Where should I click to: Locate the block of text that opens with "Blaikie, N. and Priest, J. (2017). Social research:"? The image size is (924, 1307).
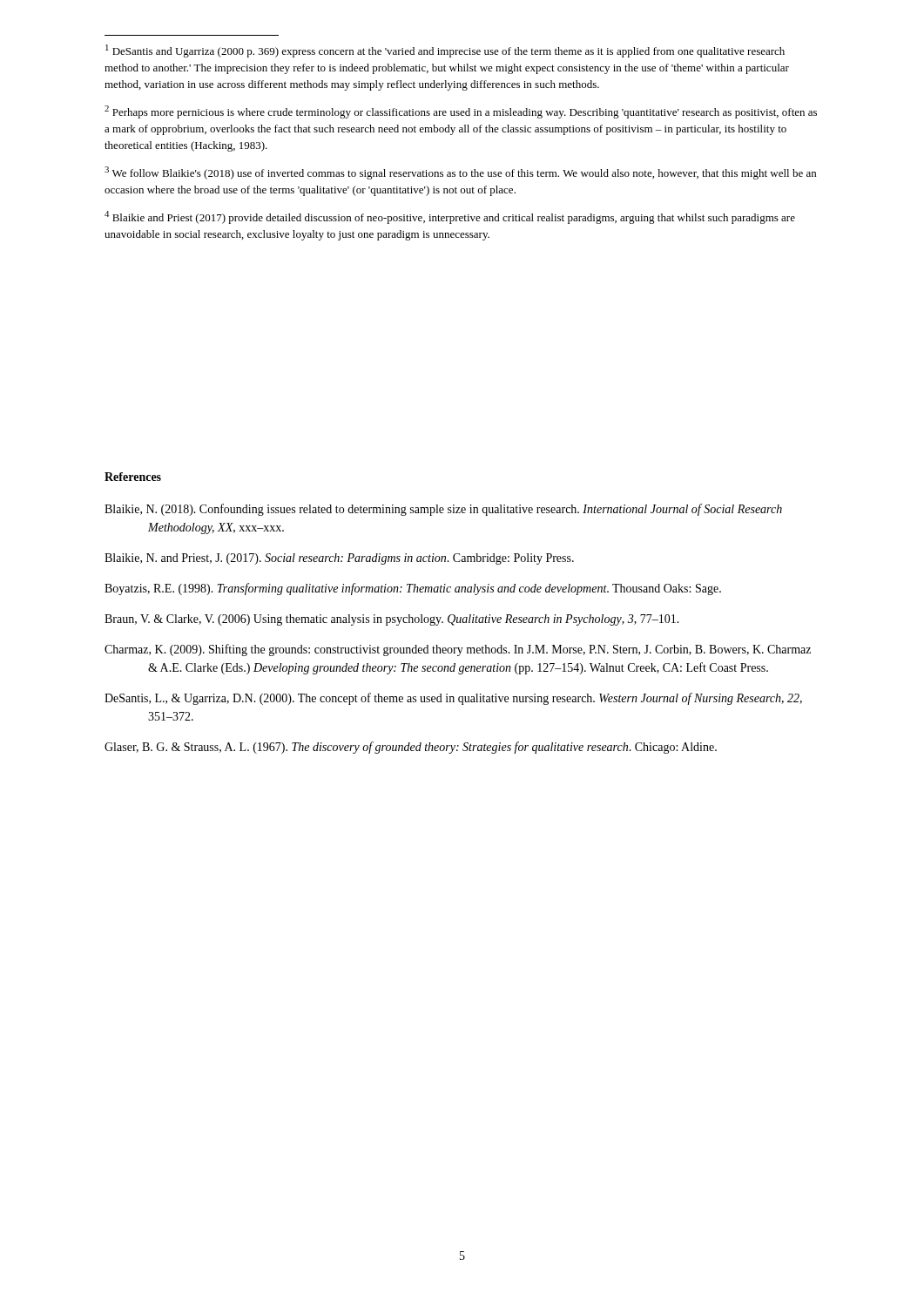coord(339,558)
